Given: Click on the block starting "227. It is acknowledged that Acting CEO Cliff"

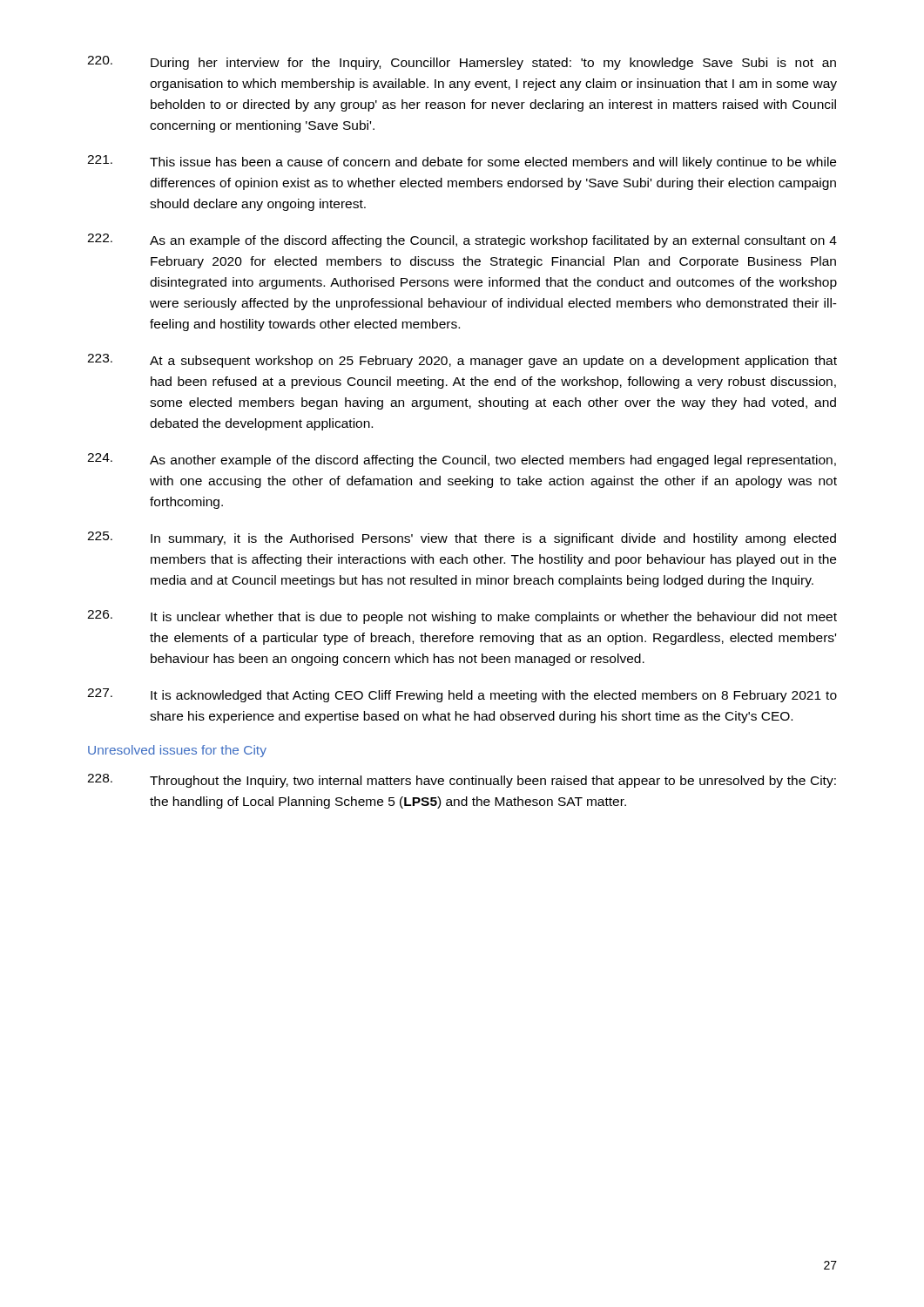Looking at the screenshot, I should [462, 706].
